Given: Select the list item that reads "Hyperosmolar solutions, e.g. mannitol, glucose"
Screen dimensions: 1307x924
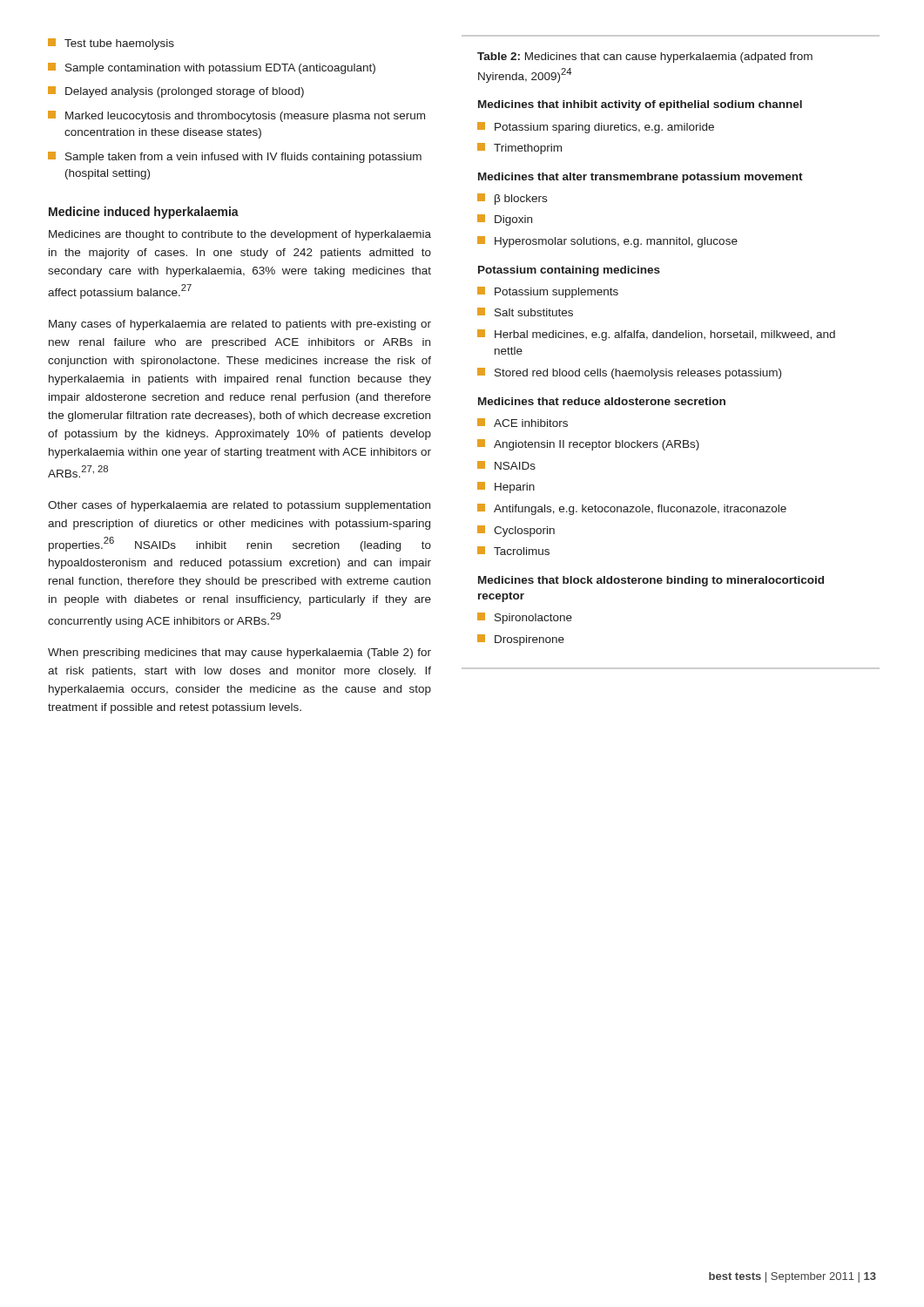Looking at the screenshot, I should 607,241.
